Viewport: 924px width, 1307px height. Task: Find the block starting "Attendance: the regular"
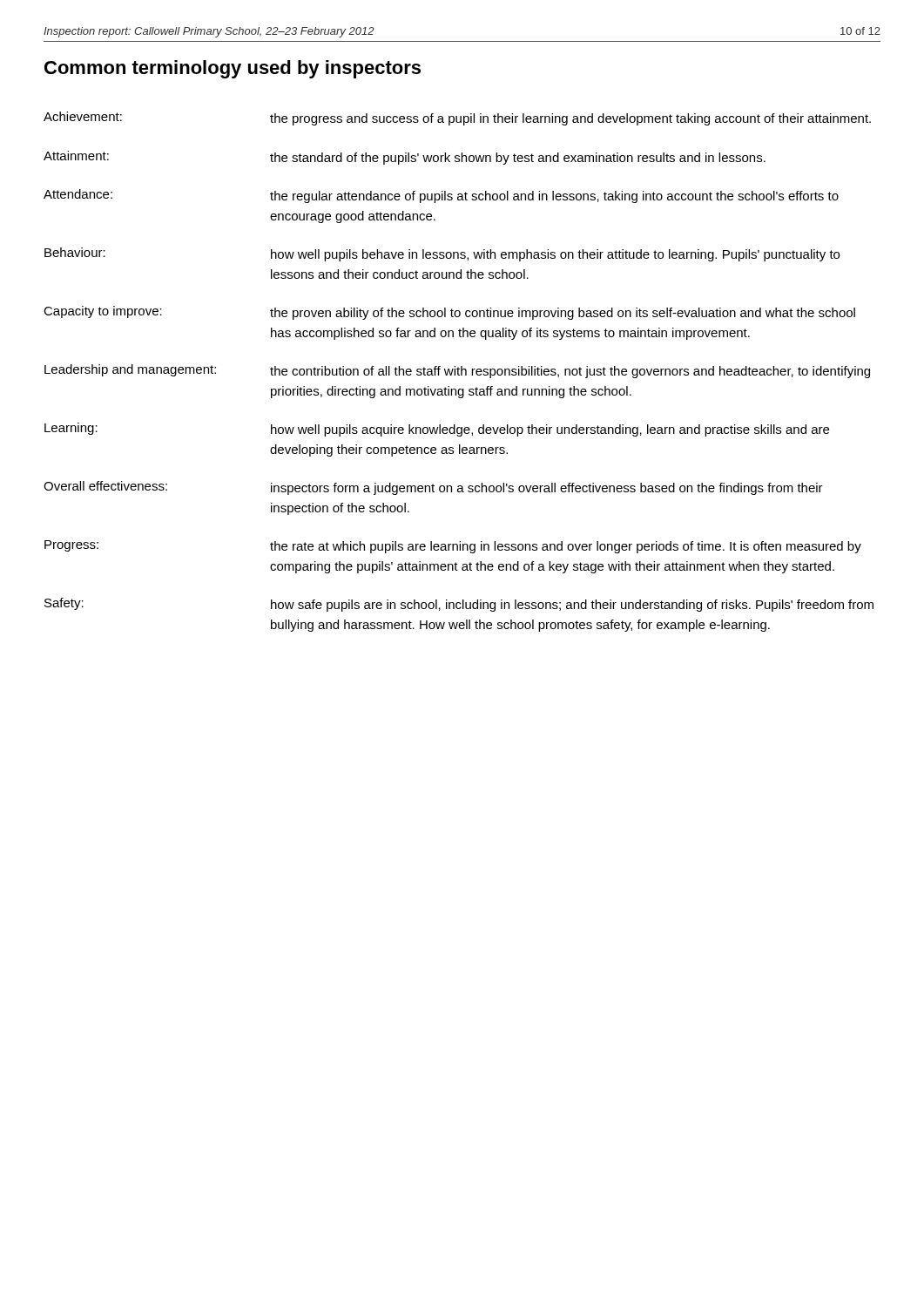[x=462, y=206]
